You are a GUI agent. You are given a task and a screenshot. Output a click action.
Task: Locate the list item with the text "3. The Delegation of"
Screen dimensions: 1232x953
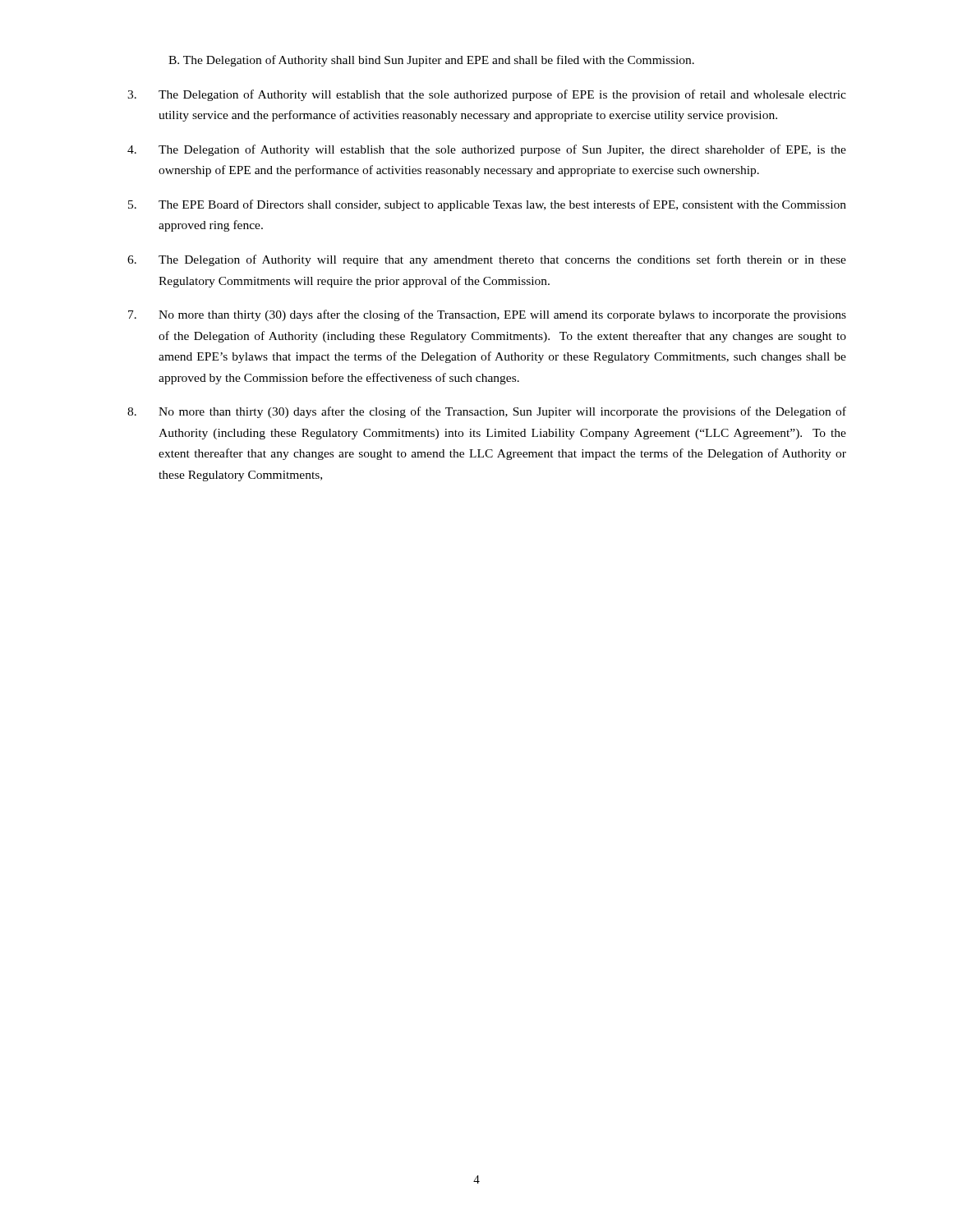click(487, 104)
